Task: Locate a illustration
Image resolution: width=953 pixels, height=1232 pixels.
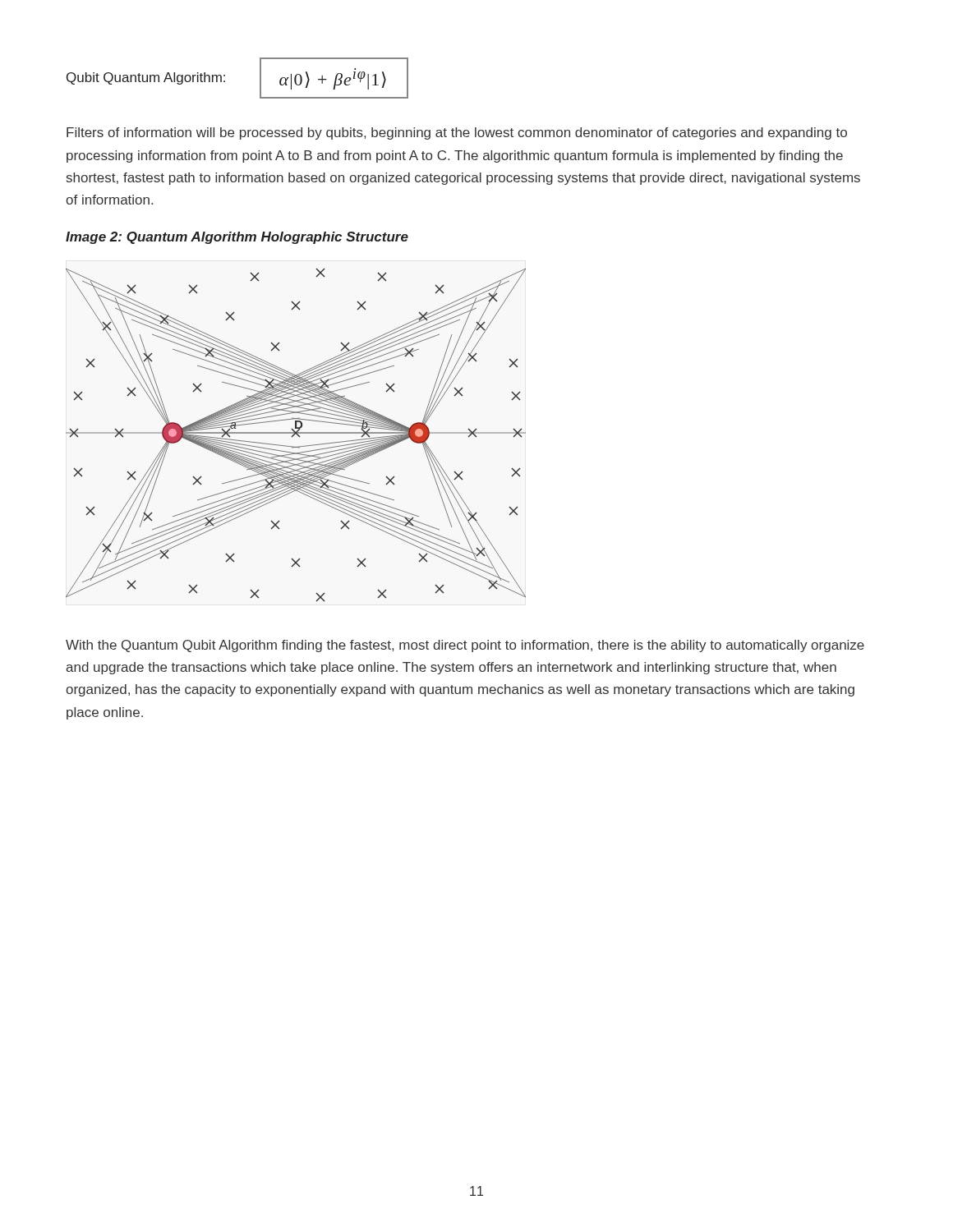Action: 468,435
